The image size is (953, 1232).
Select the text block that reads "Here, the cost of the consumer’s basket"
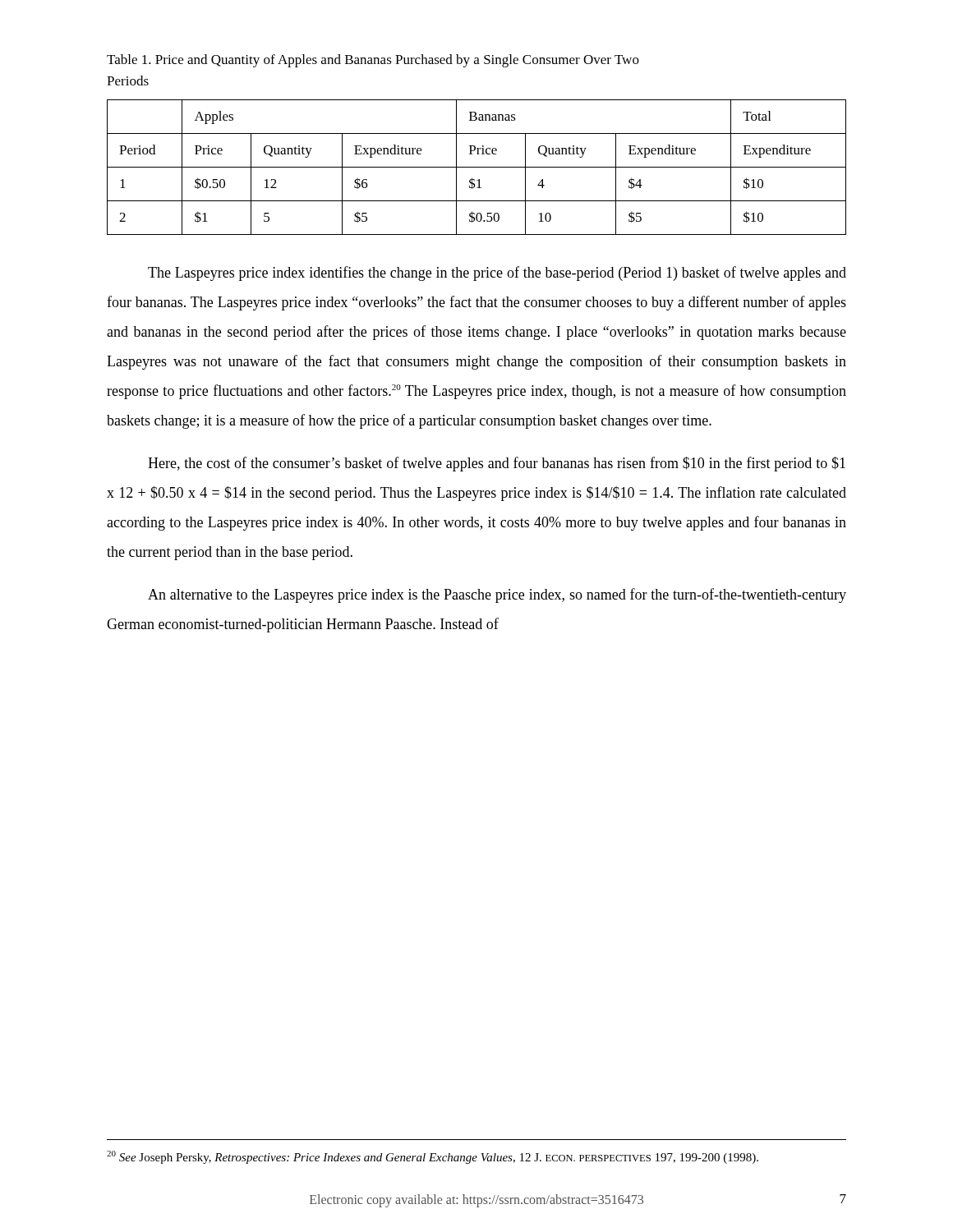[476, 508]
